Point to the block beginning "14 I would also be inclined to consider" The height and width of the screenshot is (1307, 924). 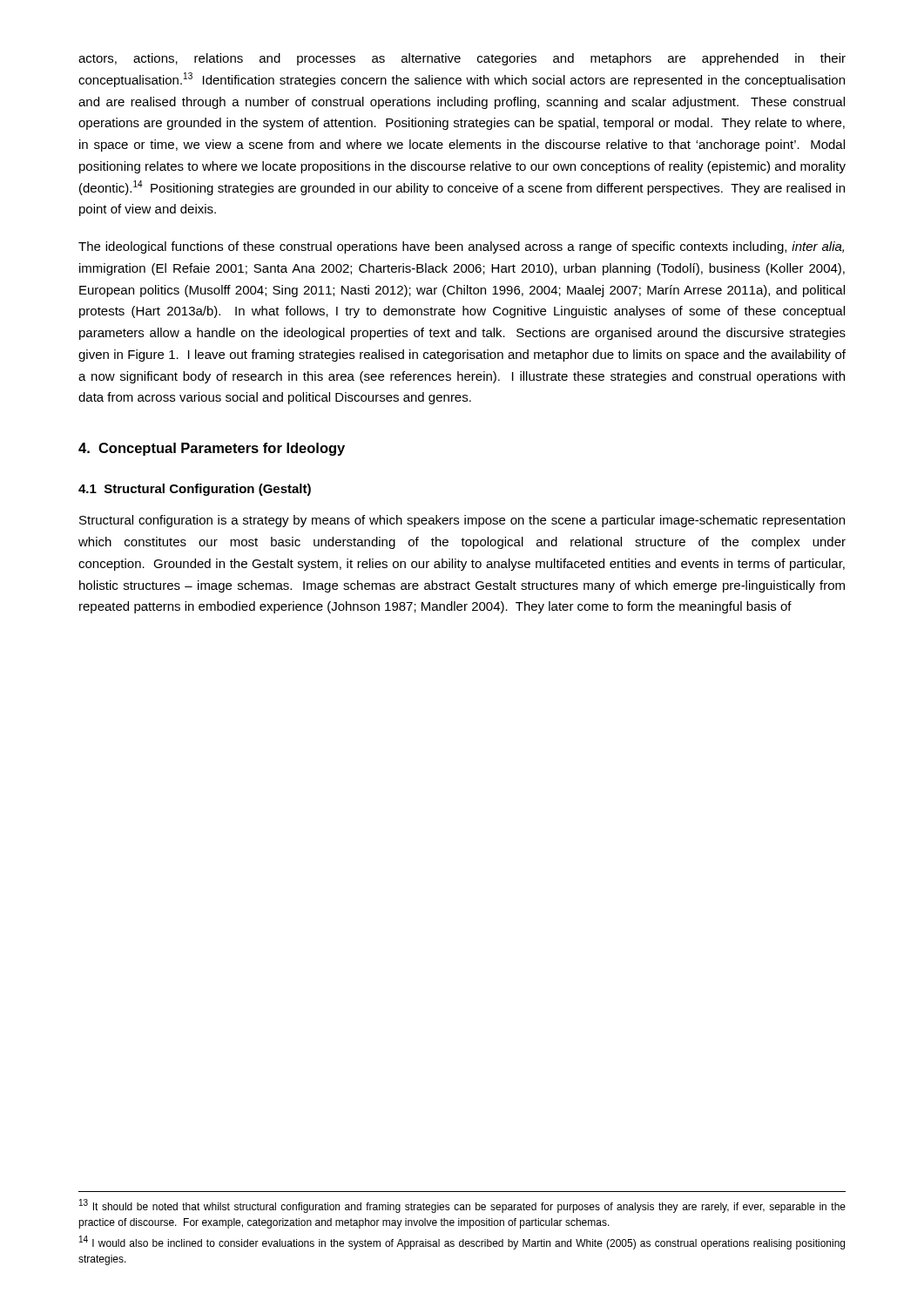click(462, 1250)
